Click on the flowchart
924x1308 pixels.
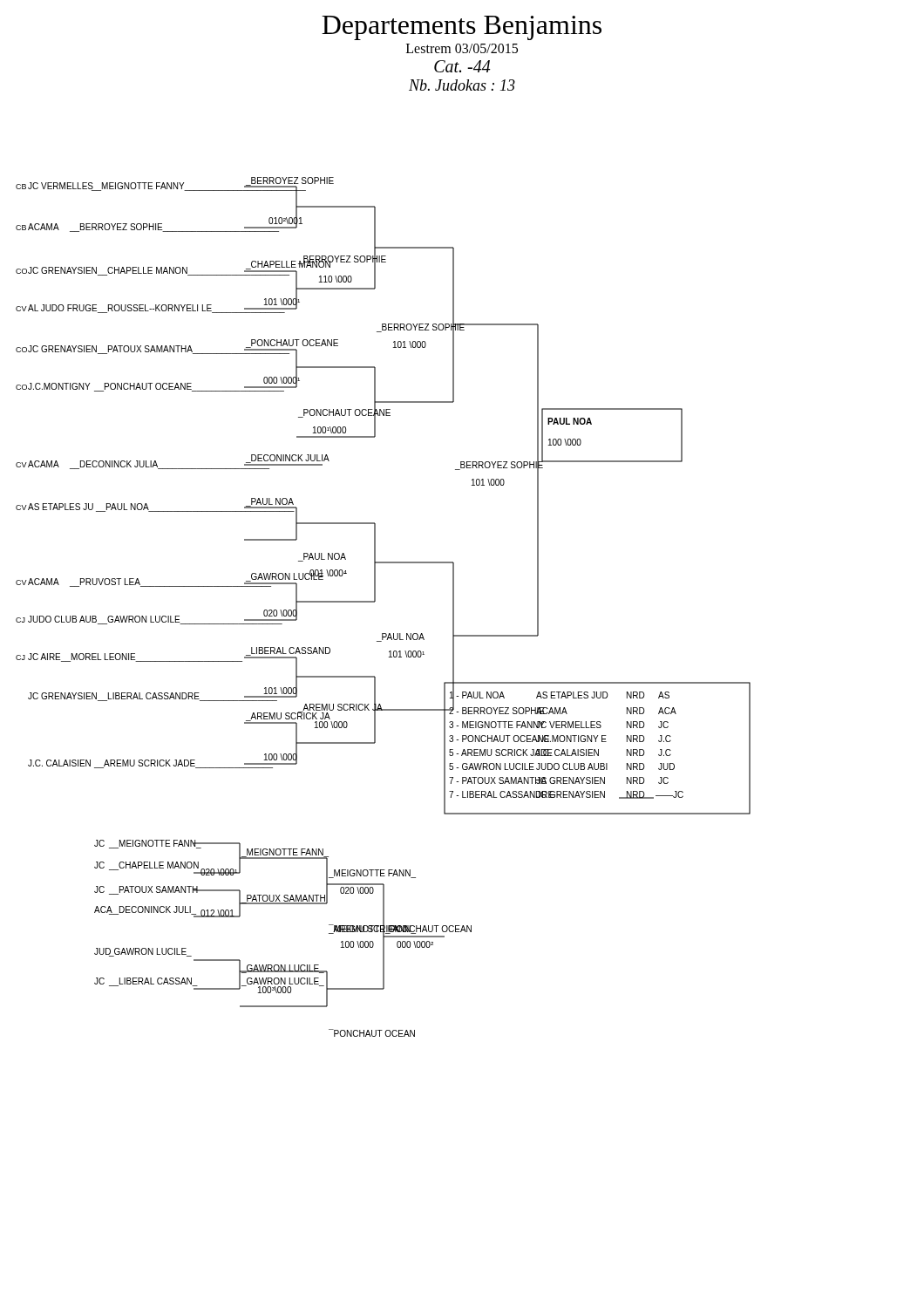coord(462,610)
